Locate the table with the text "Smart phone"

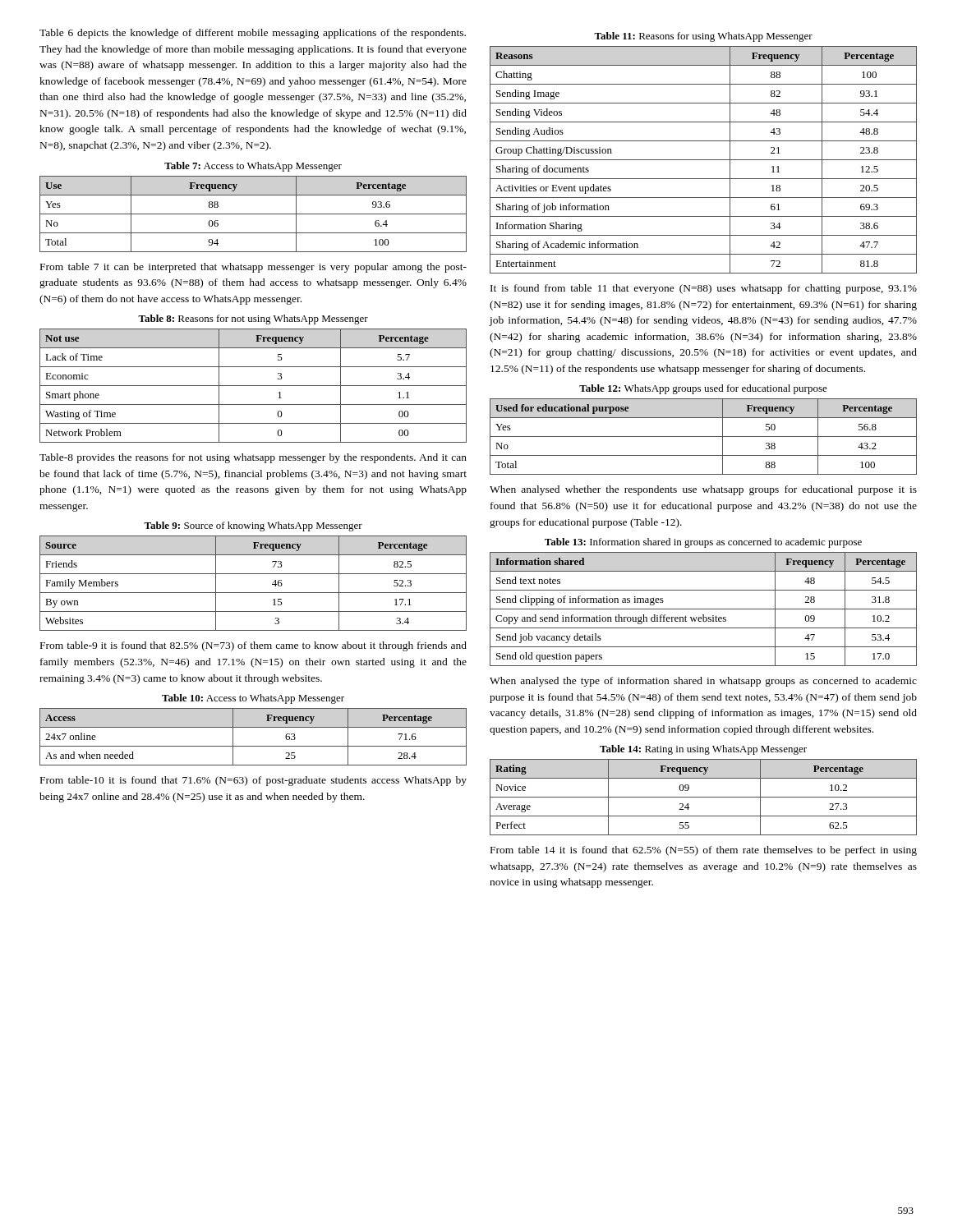(x=253, y=386)
